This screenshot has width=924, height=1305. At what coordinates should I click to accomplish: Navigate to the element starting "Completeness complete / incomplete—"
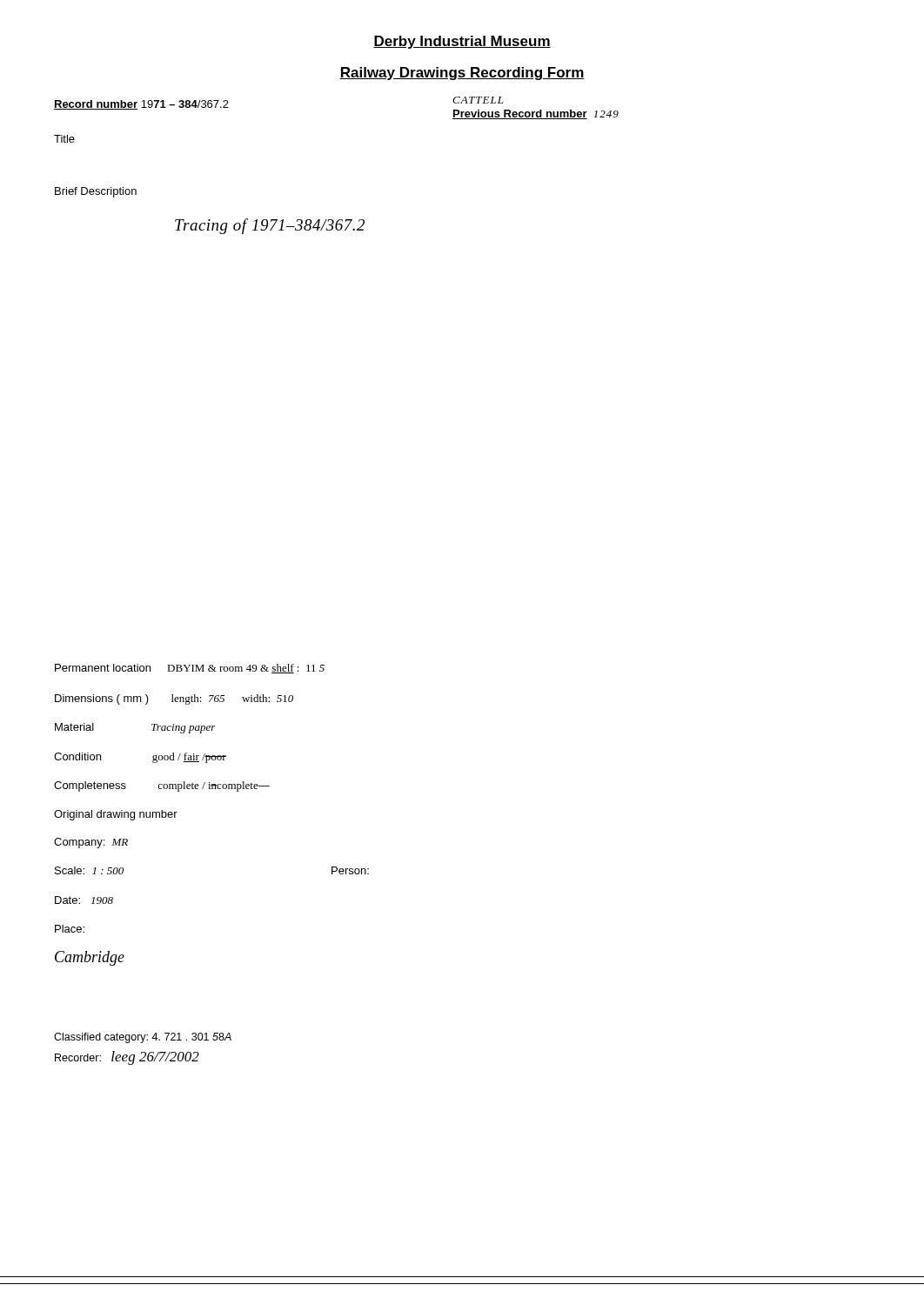click(162, 785)
